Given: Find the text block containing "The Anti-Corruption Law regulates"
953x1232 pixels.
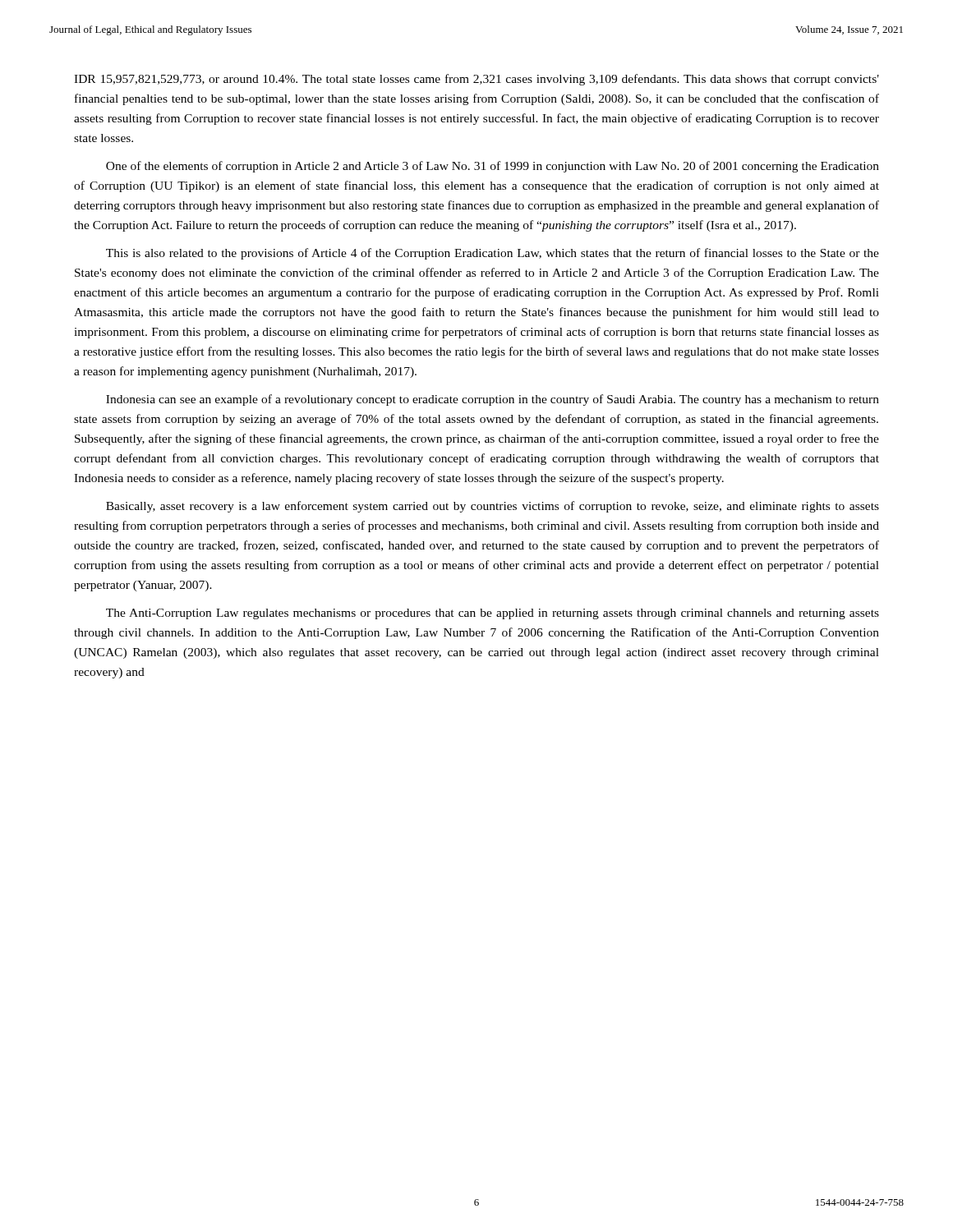Looking at the screenshot, I should 476,643.
